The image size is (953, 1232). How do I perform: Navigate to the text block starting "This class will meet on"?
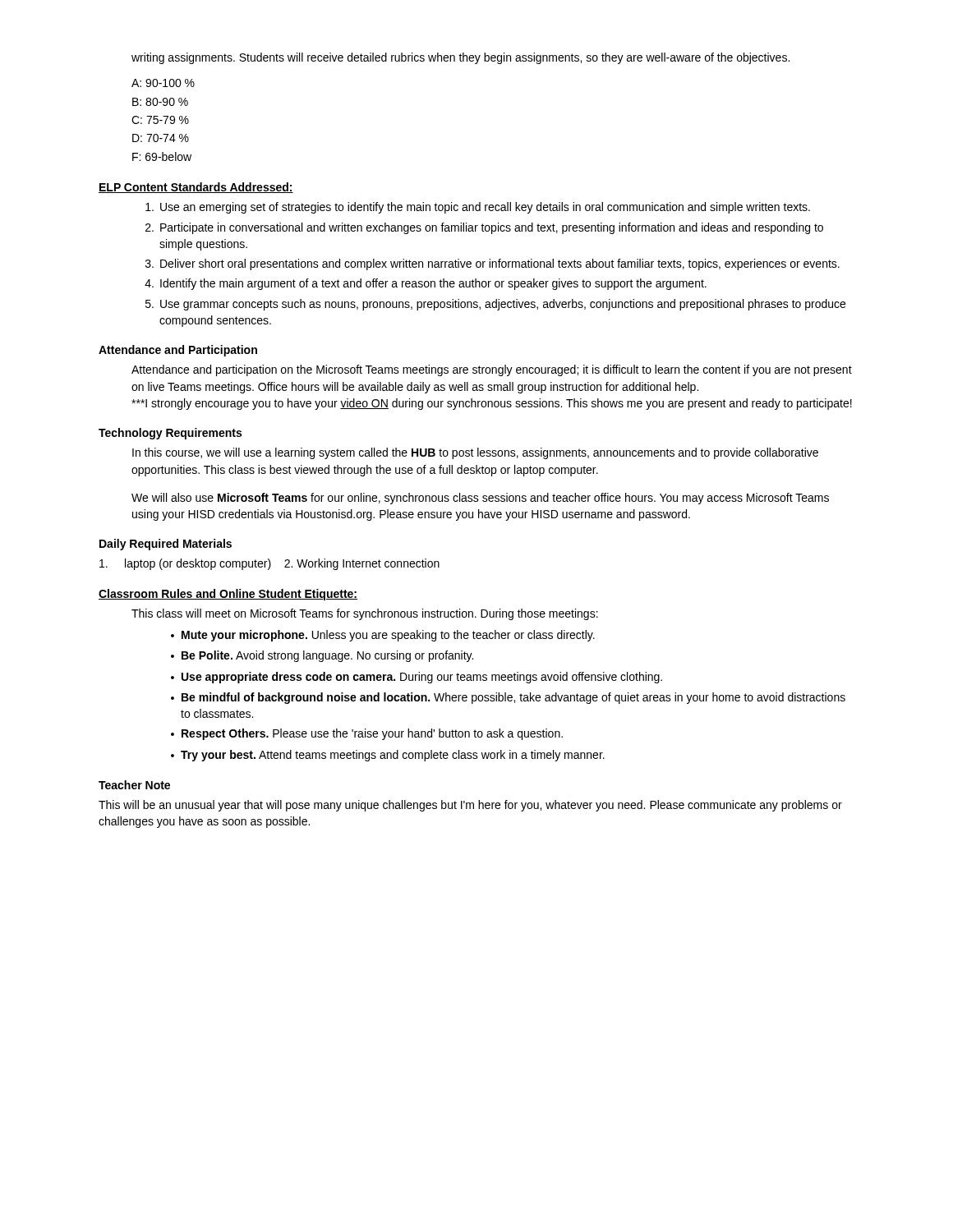(365, 613)
